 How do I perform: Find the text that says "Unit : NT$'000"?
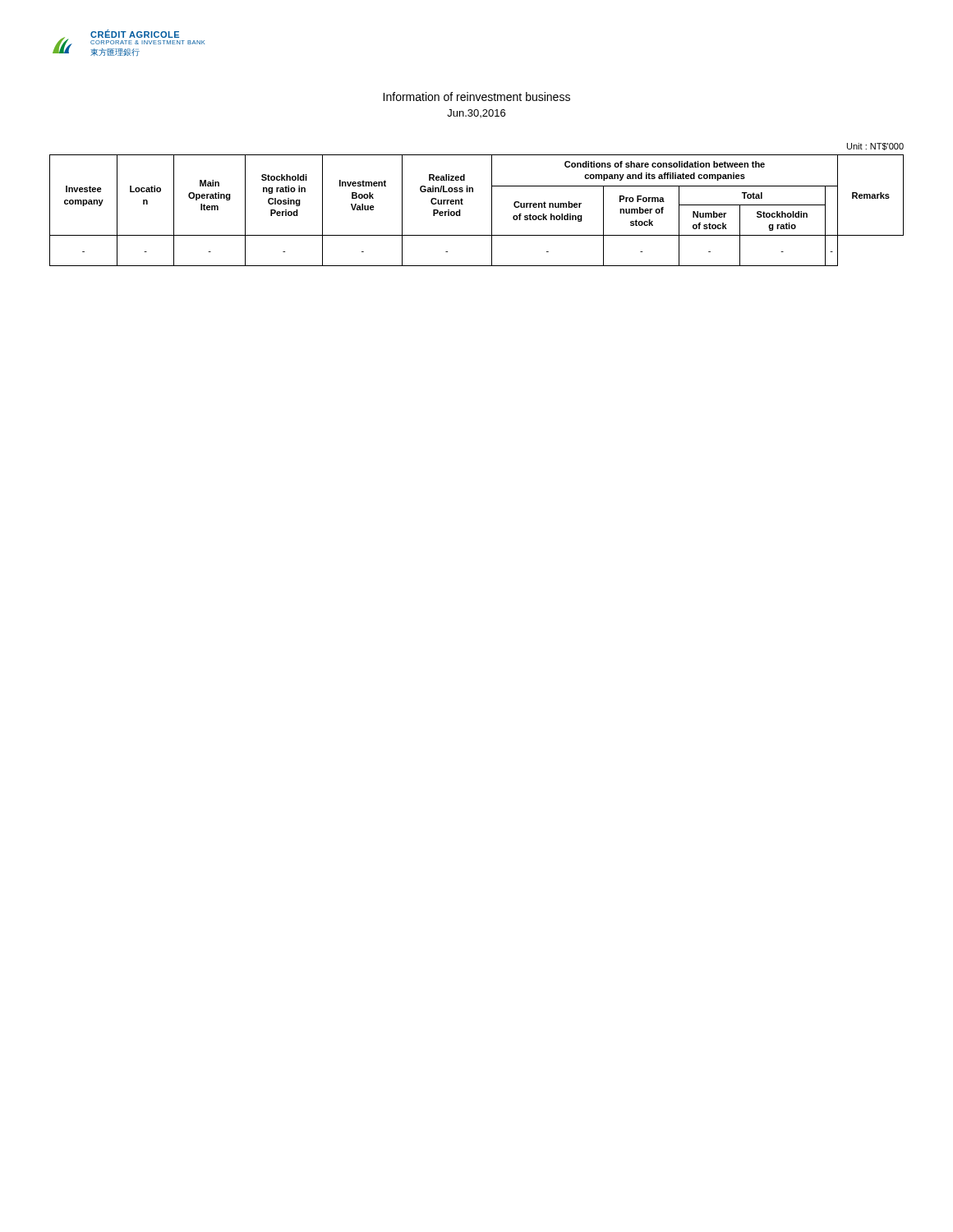pyautogui.click(x=875, y=146)
